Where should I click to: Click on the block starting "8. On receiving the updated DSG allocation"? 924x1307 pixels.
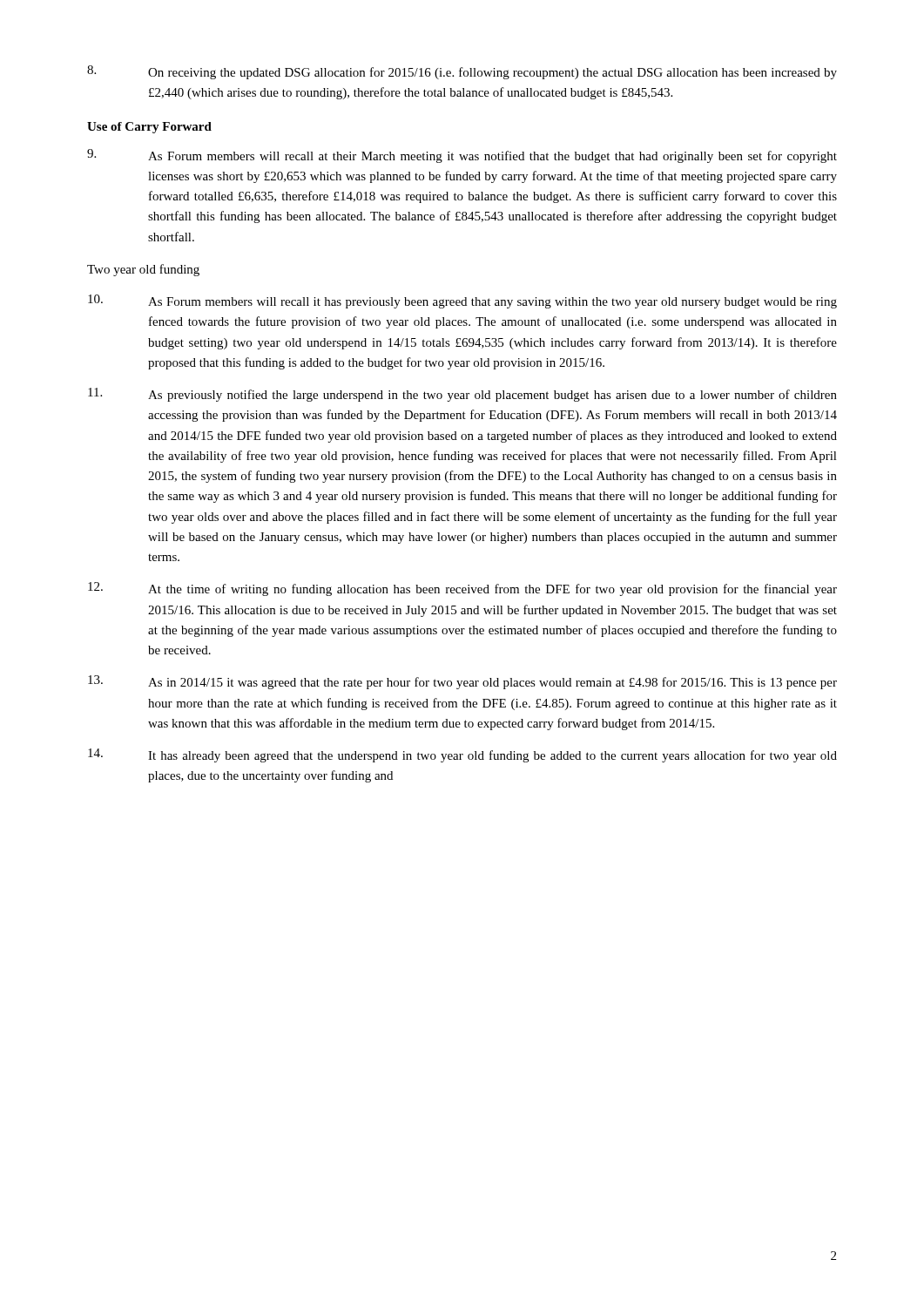(462, 83)
